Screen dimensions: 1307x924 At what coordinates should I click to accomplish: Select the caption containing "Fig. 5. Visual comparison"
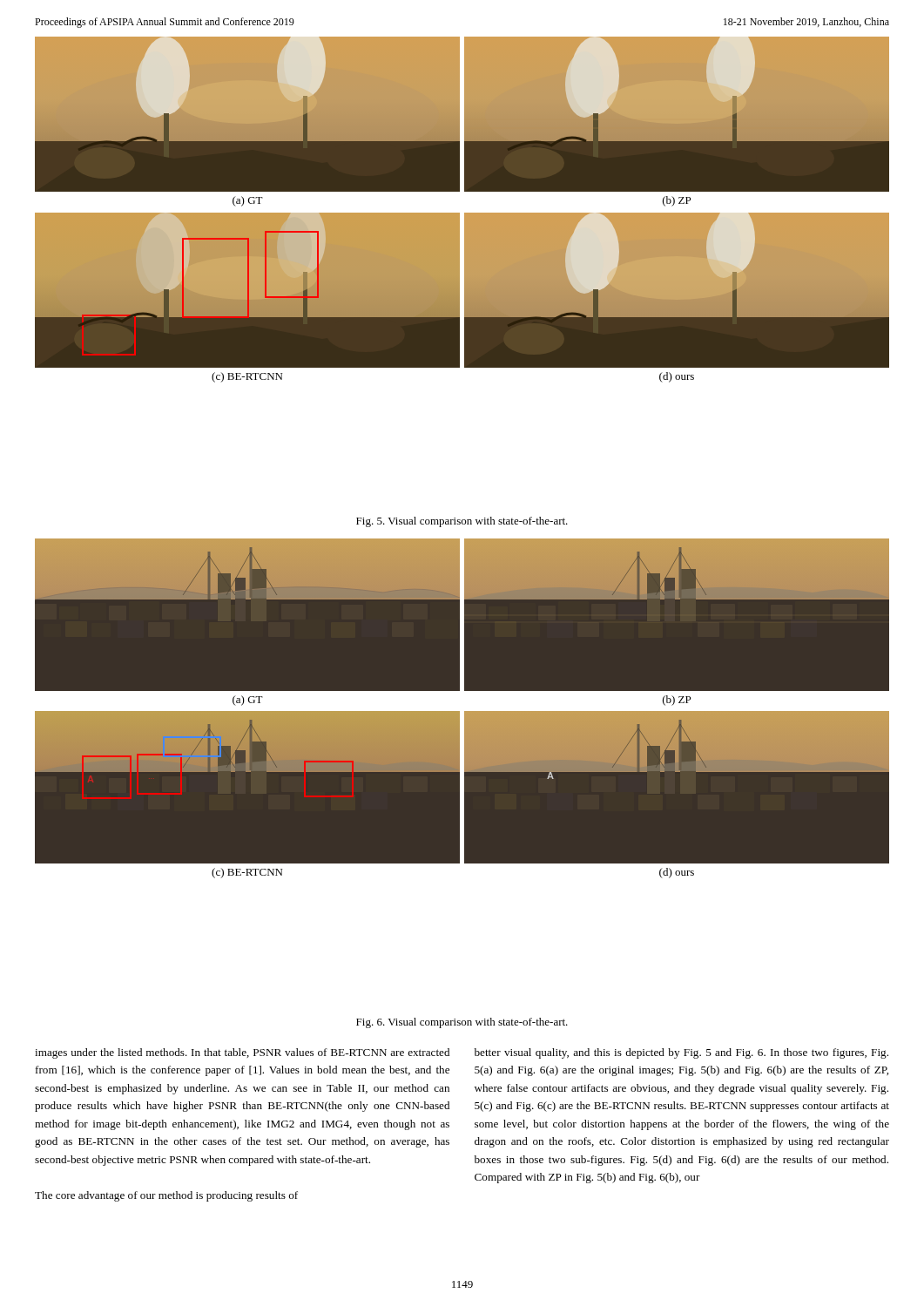click(462, 521)
